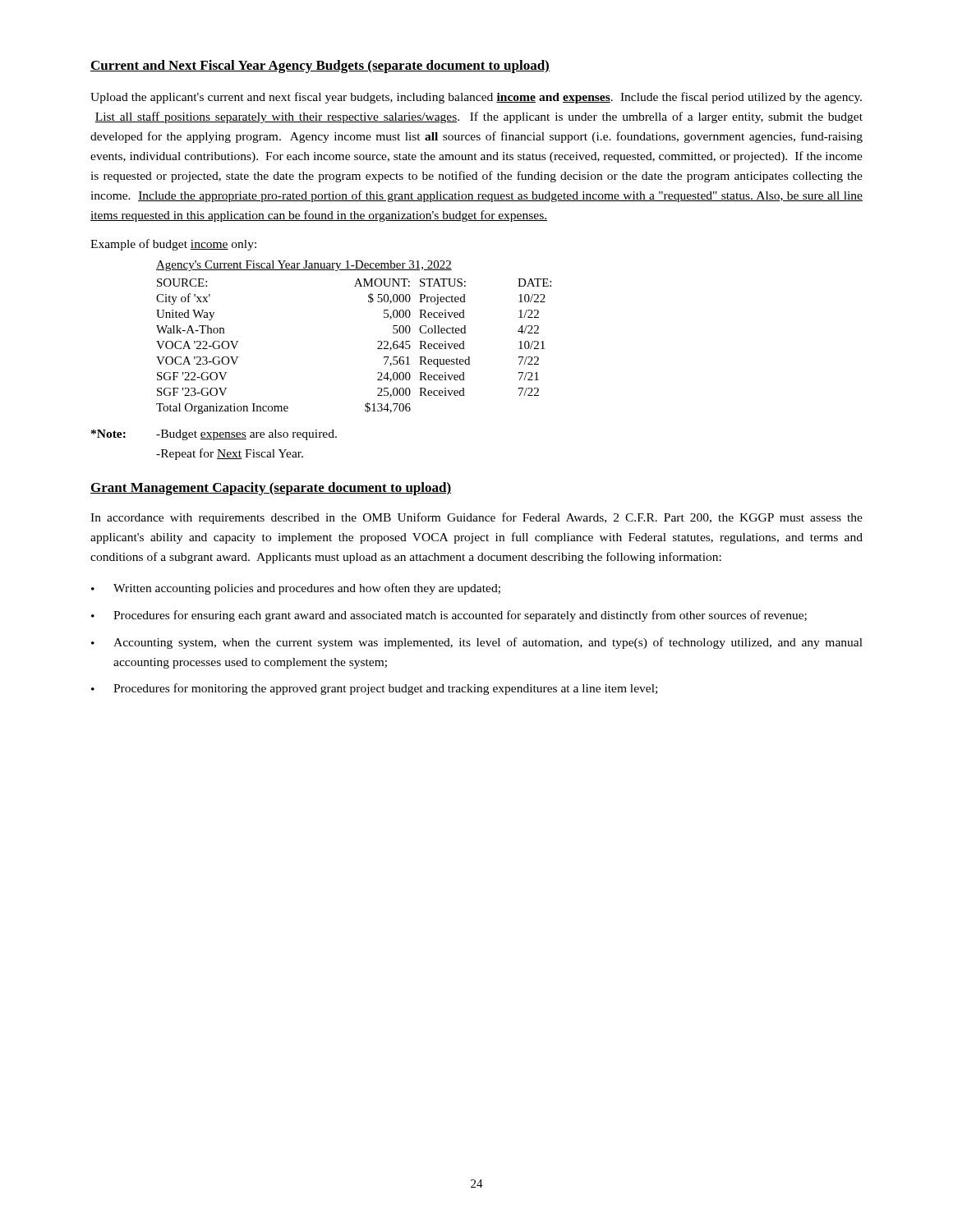Select the region starting "Note: -Budget expenses are also required. -Repeat"
The width and height of the screenshot is (953, 1232).
click(x=214, y=435)
